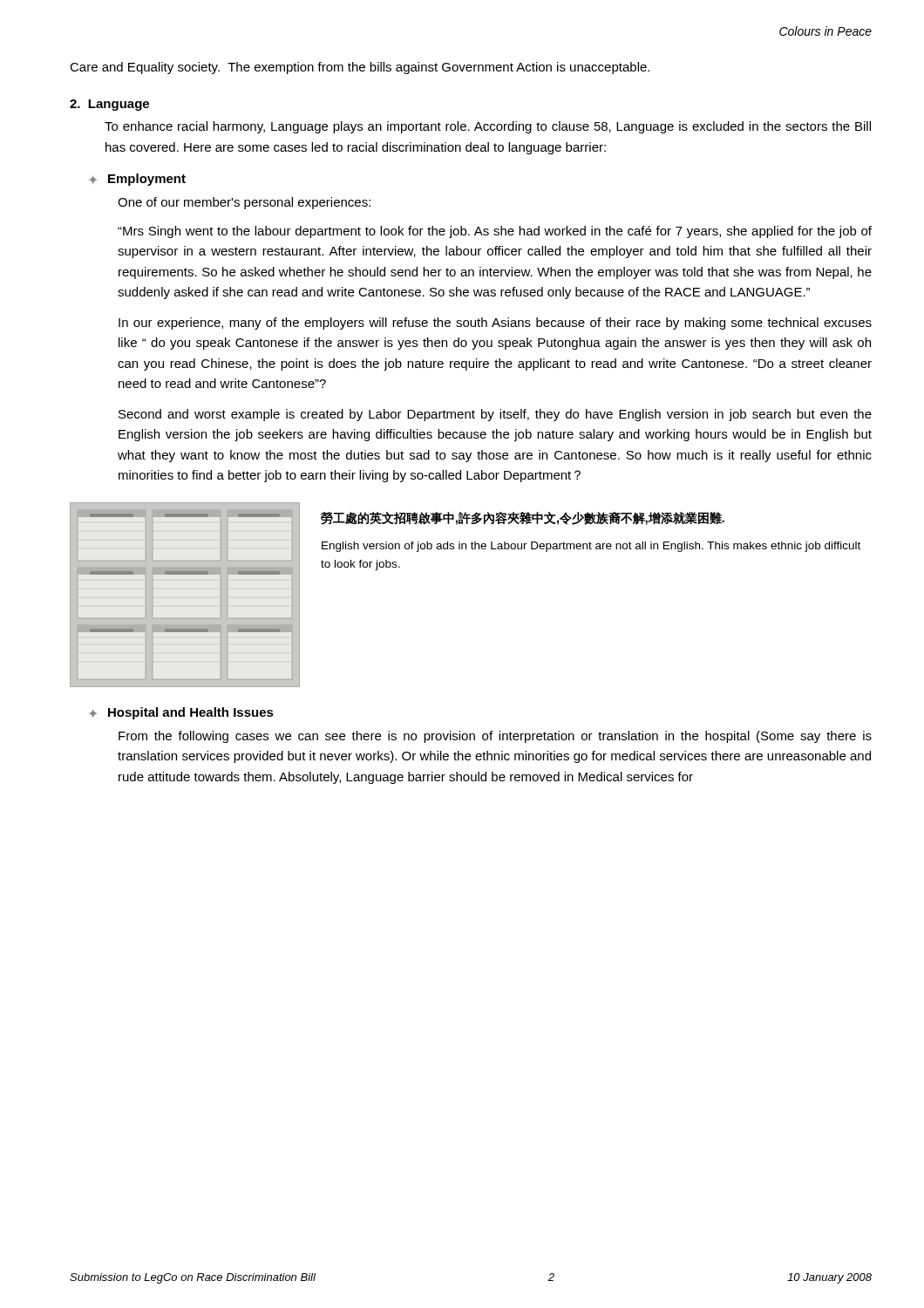This screenshot has width=924, height=1308.
Task: Select the text block that reads "Second and worst example is"
Action: [495, 444]
